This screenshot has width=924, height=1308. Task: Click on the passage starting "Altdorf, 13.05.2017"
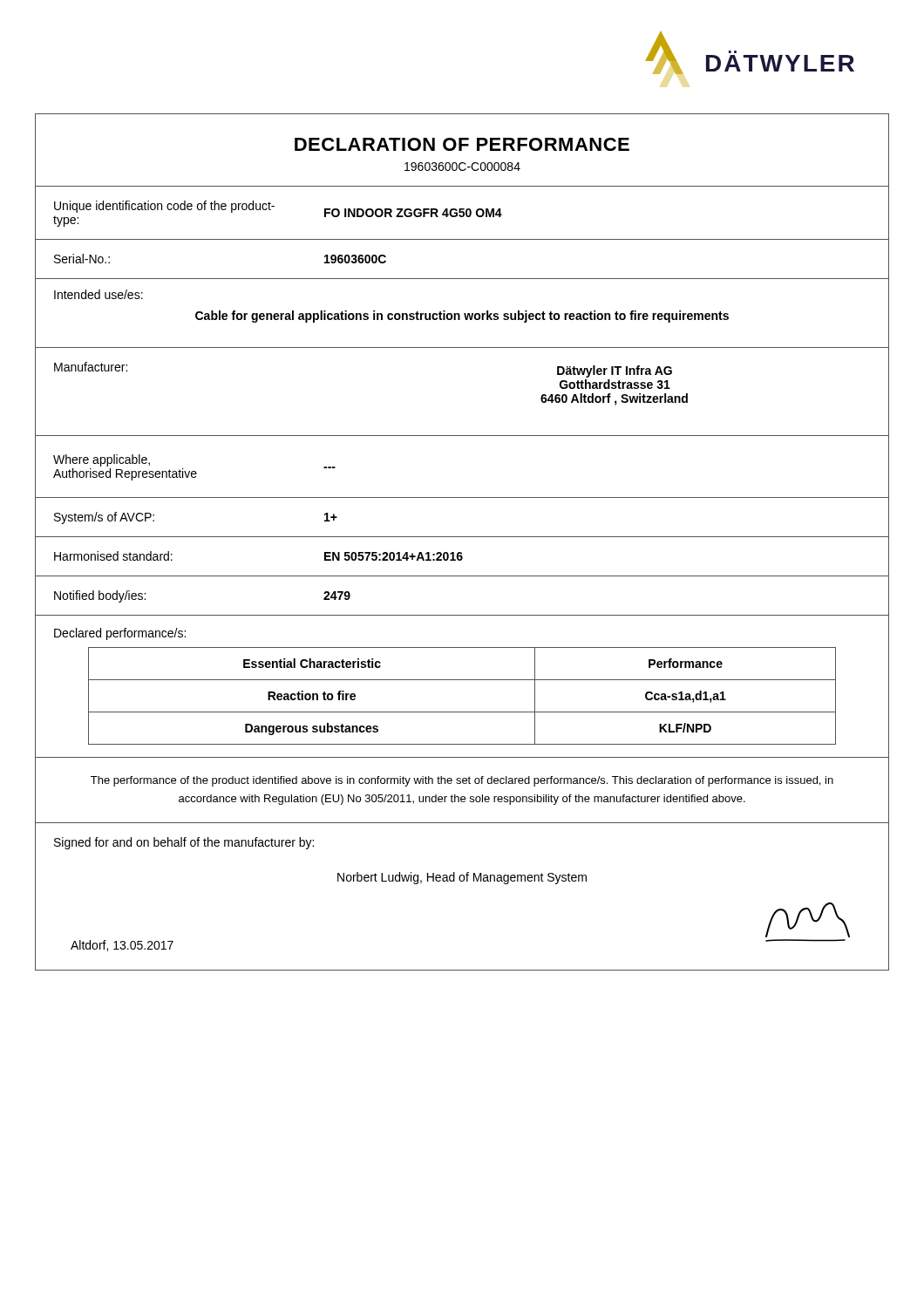(x=122, y=945)
